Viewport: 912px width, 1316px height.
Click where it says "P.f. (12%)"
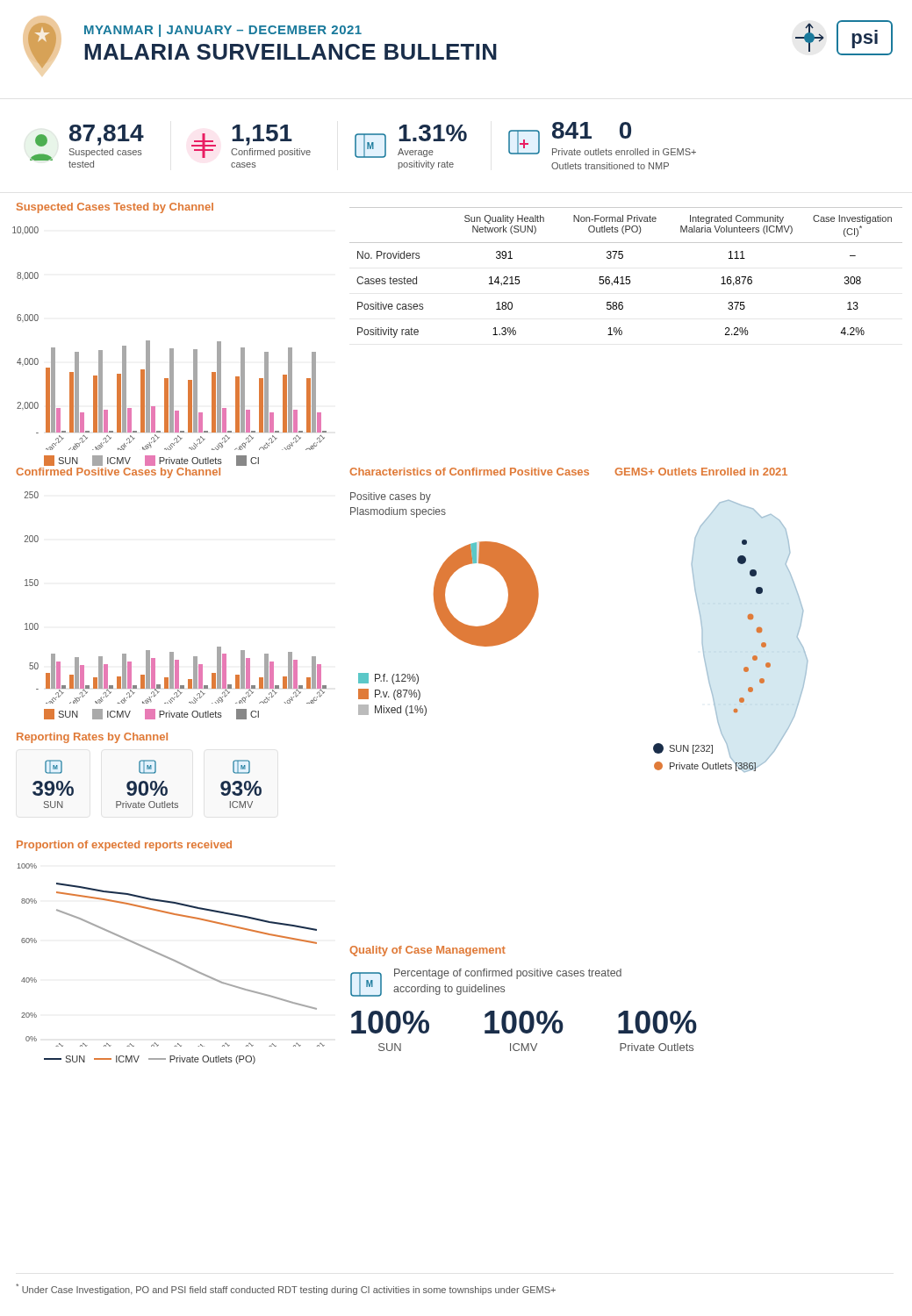click(x=389, y=678)
